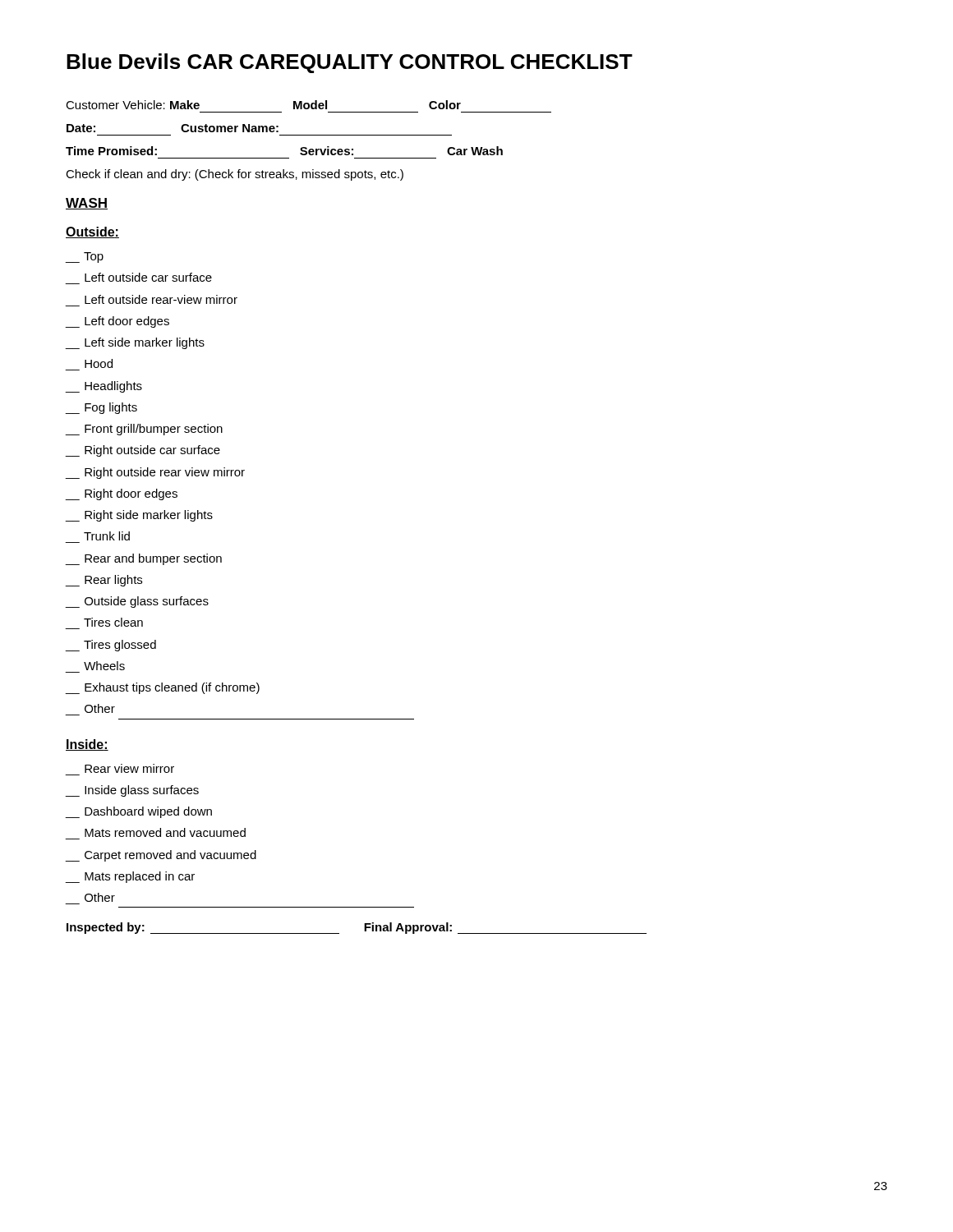The image size is (953, 1232).
Task: Where is the passage that starts "Check if clean"?
Action: (235, 174)
